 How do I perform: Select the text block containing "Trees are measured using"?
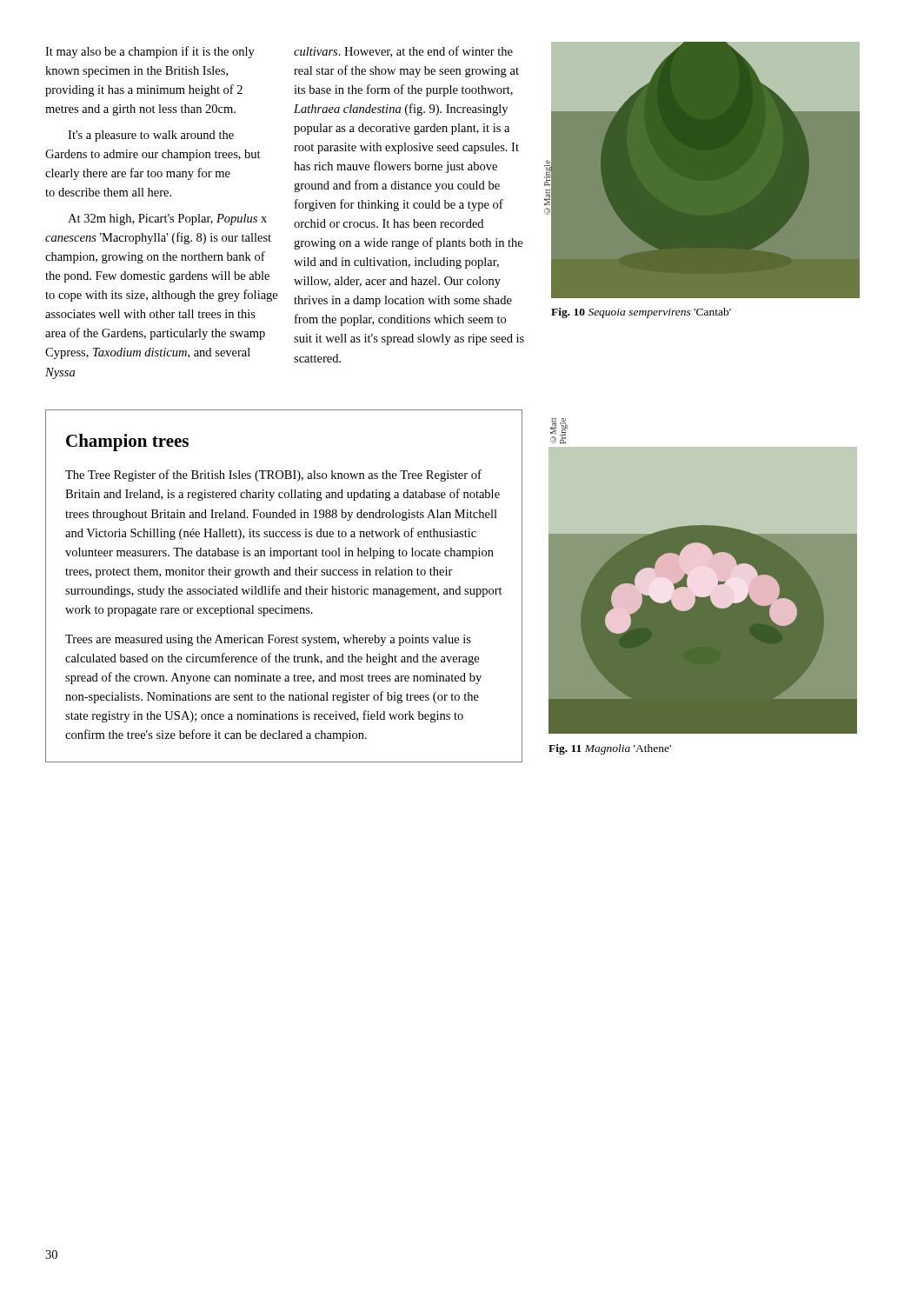pyautogui.click(x=273, y=687)
